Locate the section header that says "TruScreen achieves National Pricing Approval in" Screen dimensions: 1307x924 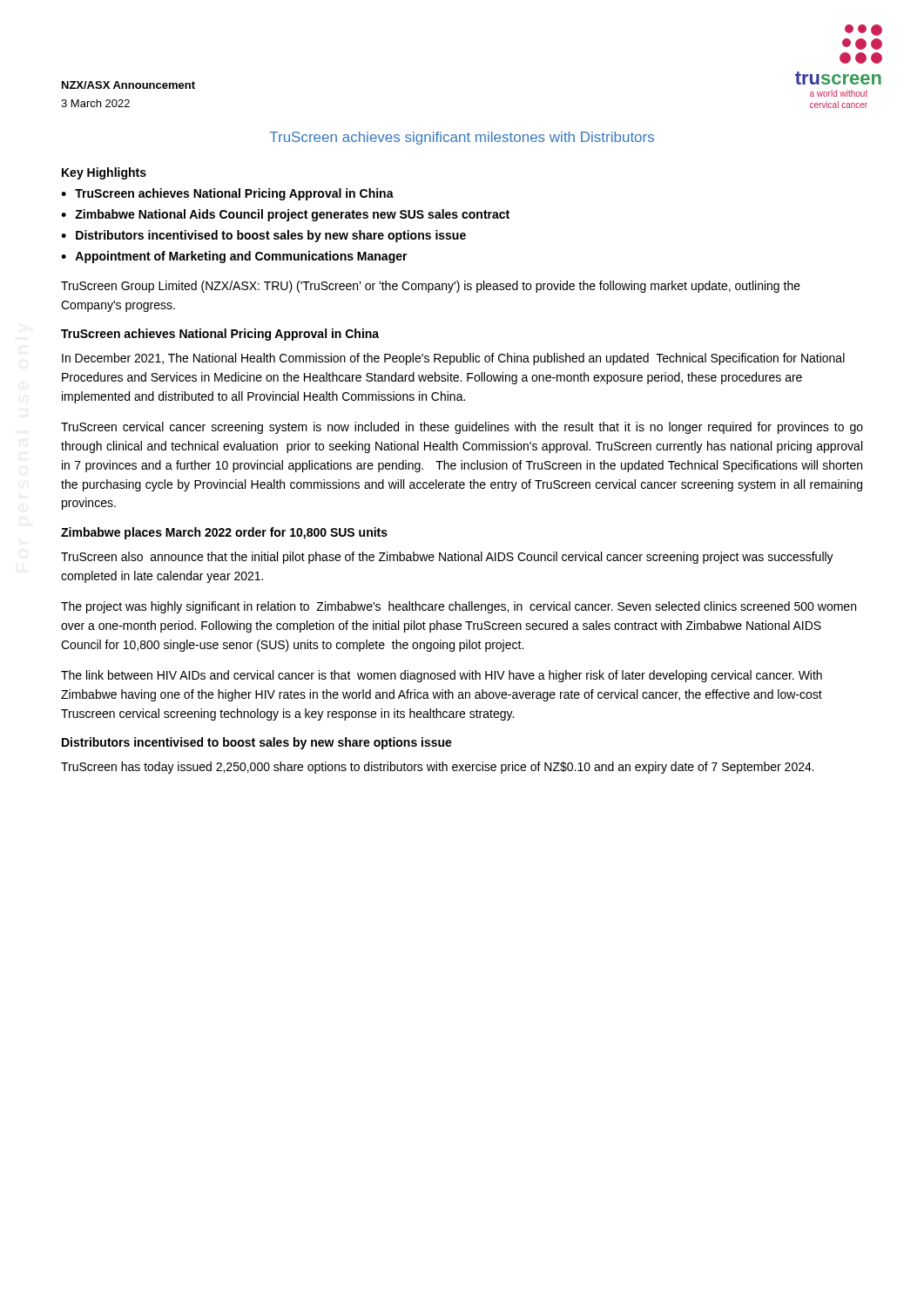pos(220,334)
